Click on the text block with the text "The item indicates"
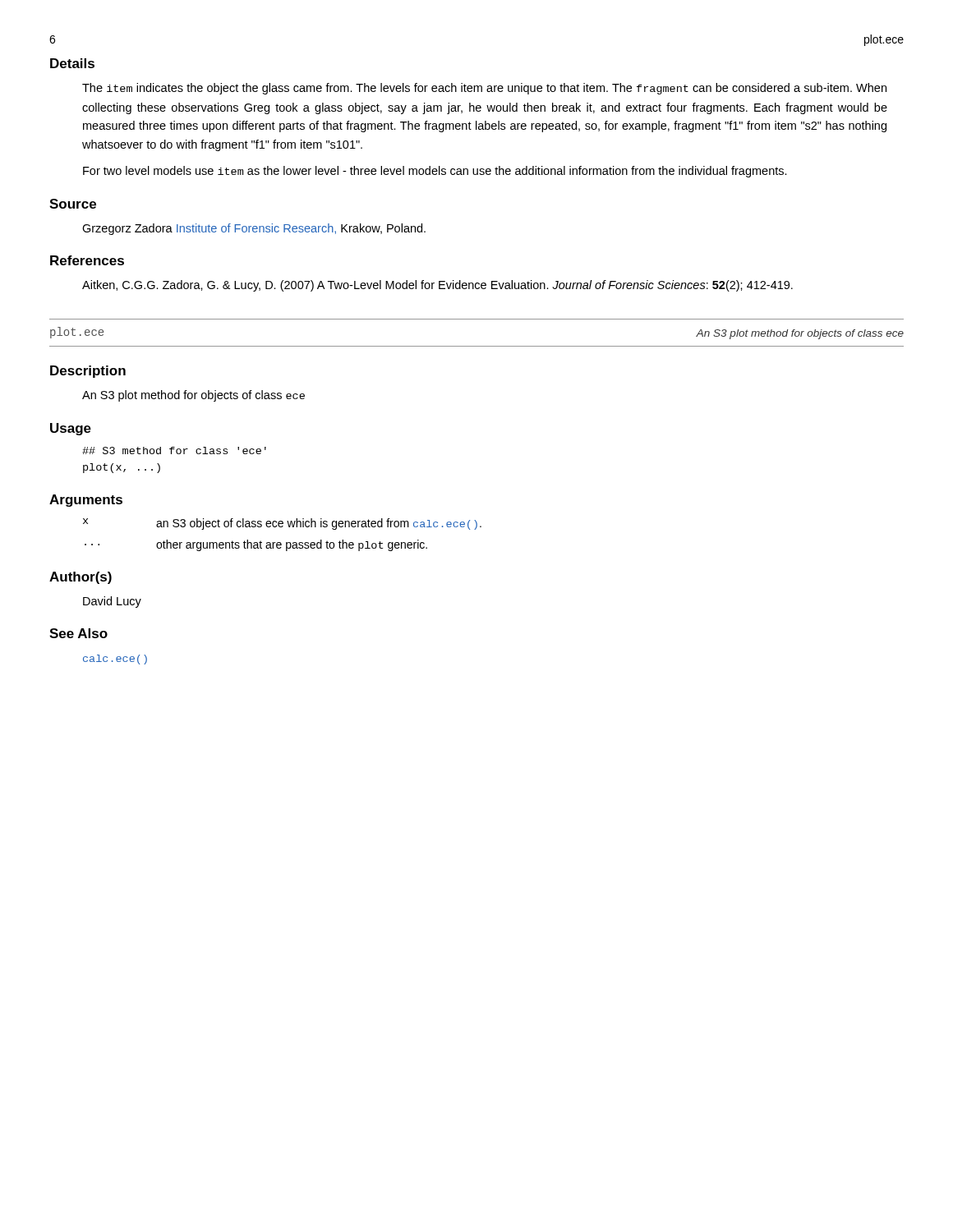 click(x=485, y=116)
